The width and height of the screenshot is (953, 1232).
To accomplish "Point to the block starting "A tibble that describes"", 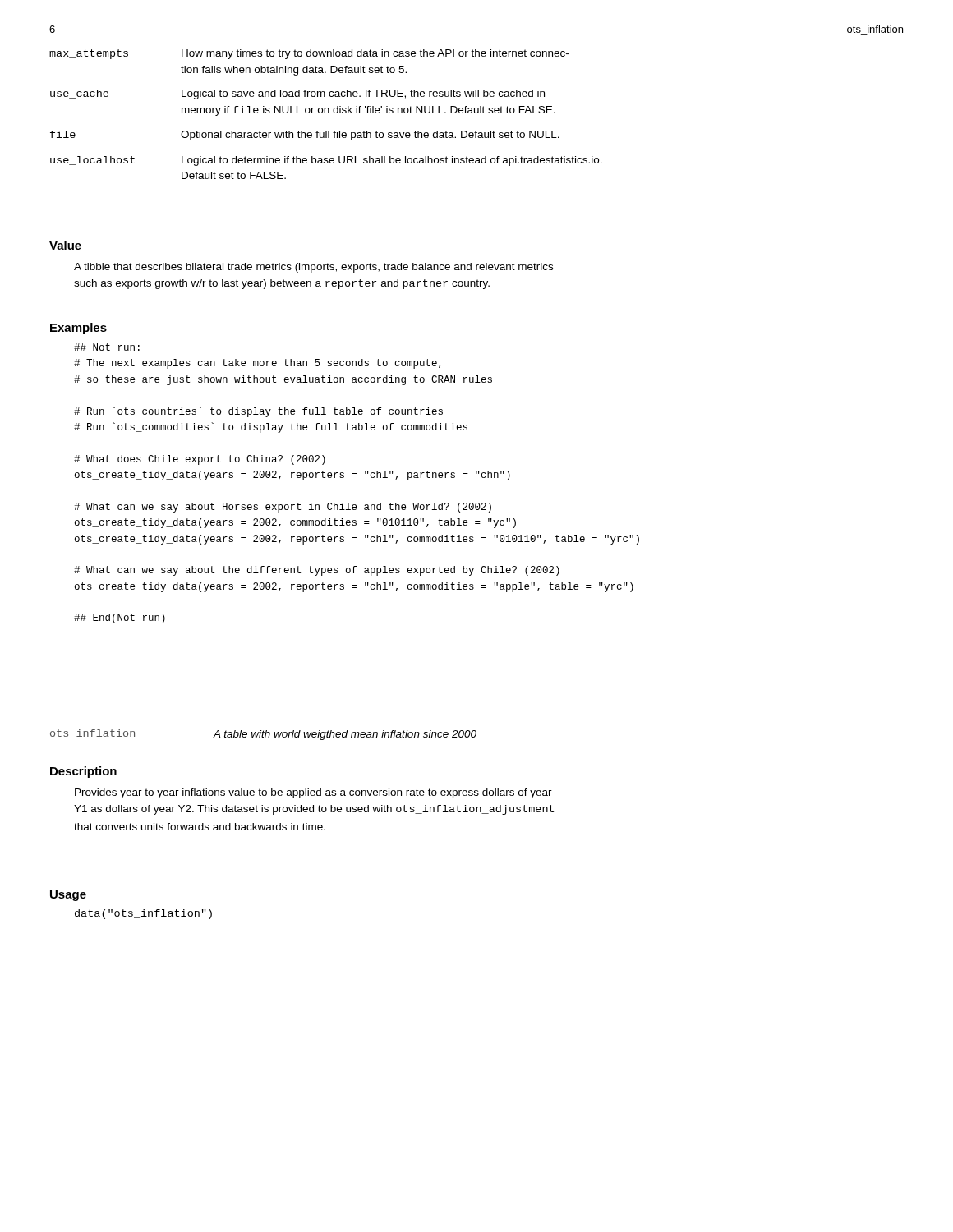I will coord(314,275).
